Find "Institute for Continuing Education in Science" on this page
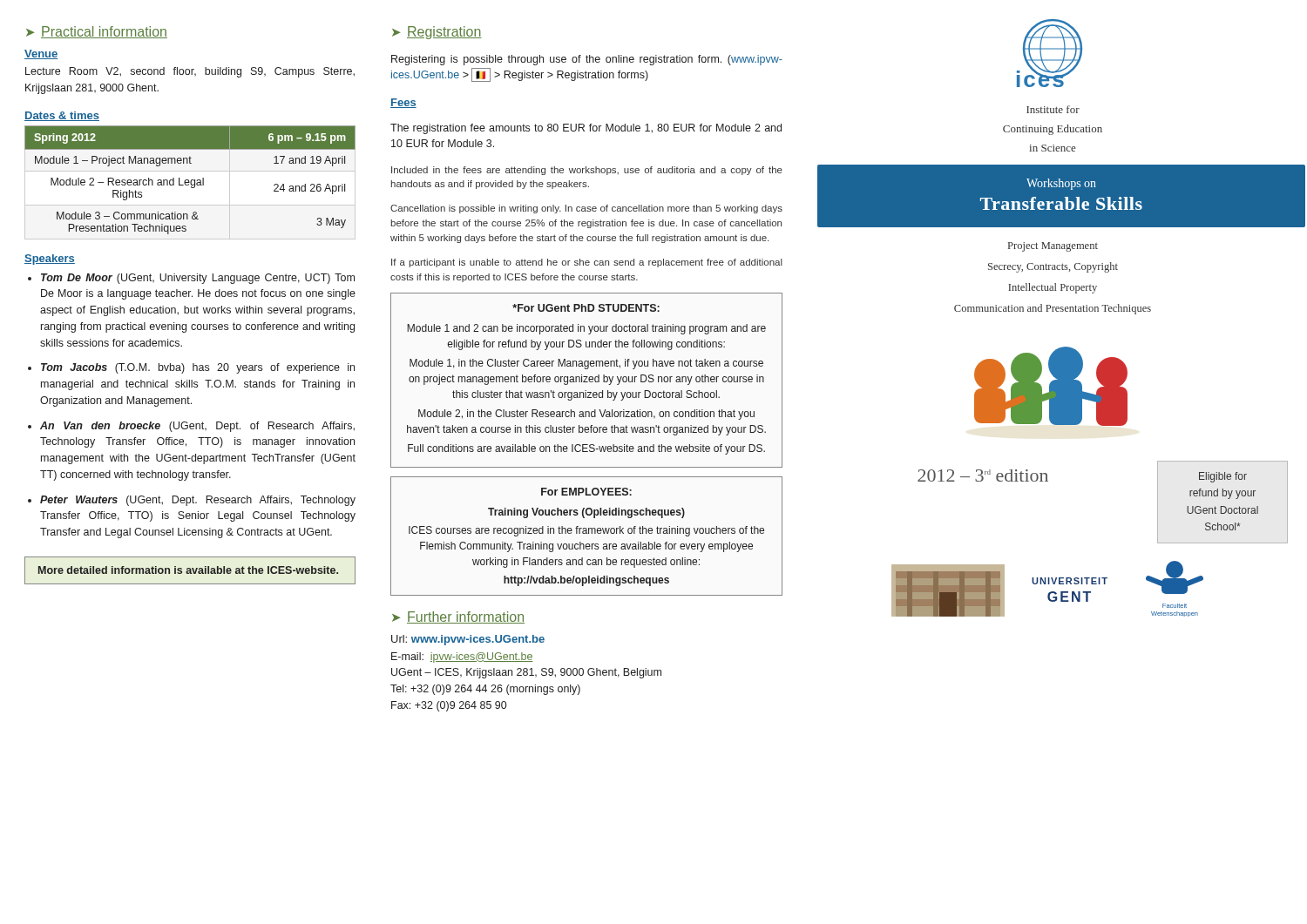 pos(1053,129)
